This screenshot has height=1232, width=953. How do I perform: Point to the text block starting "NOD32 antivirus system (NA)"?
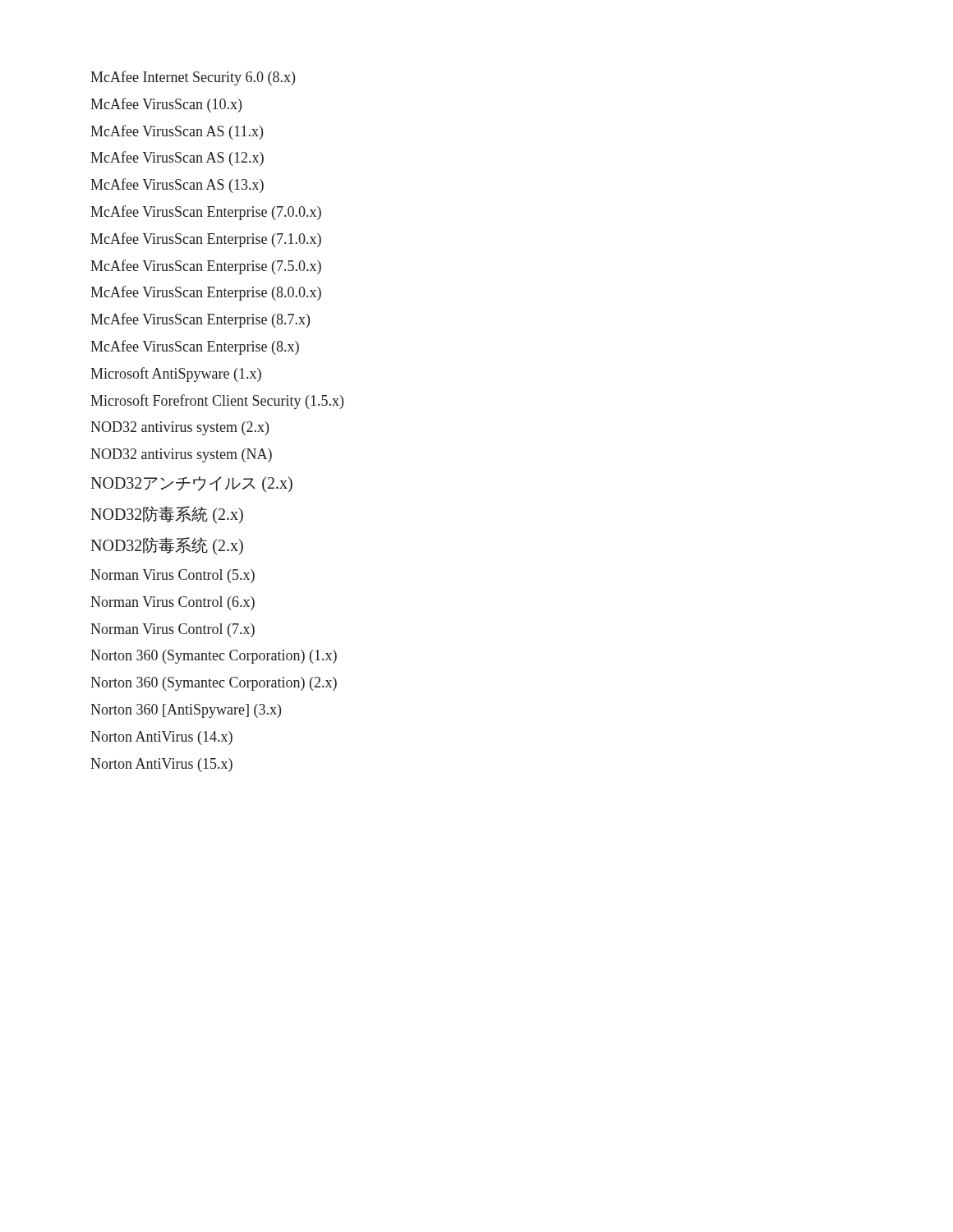pyautogui.click(x=181, y=454)
